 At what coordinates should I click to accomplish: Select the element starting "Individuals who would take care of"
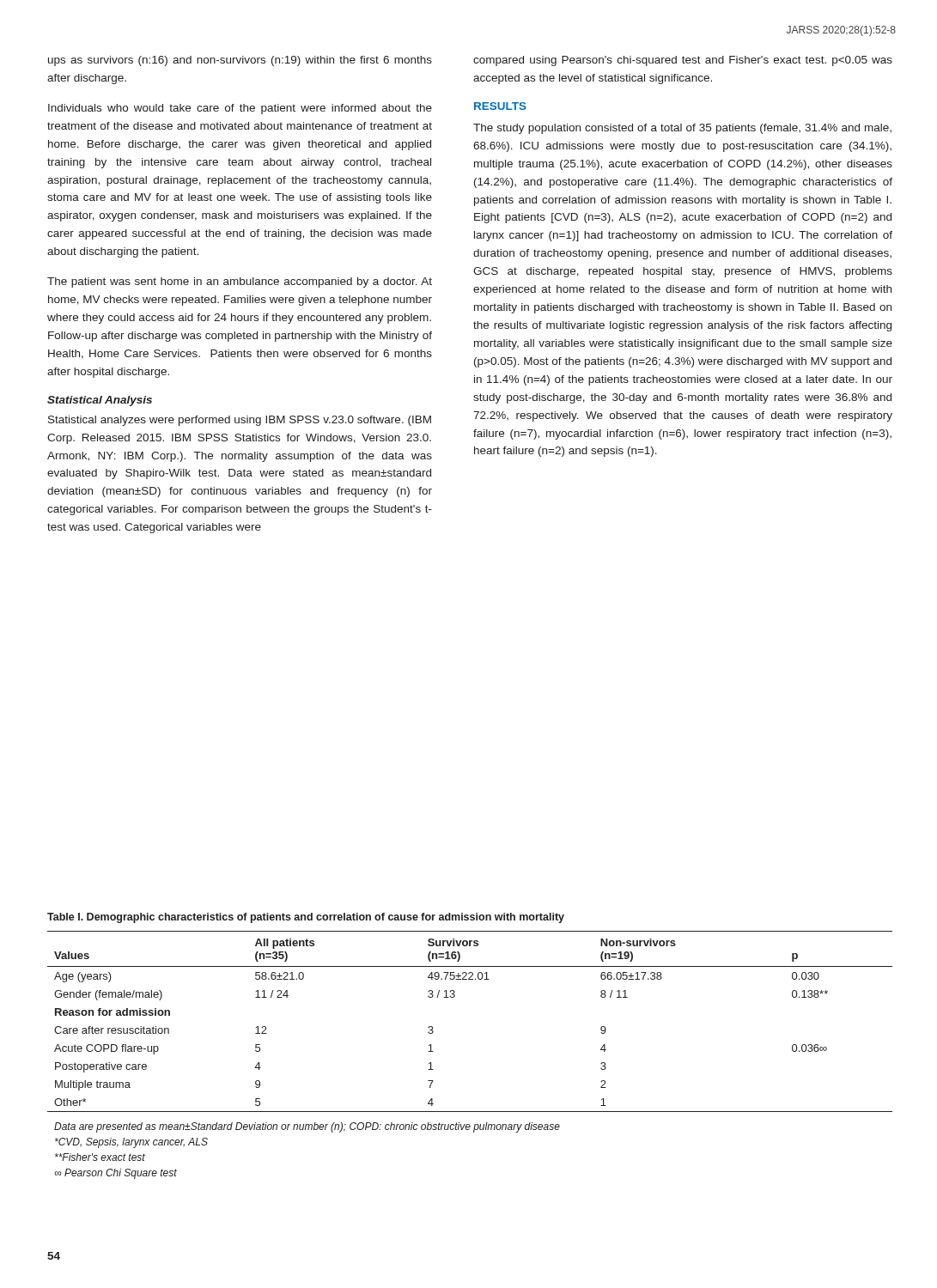coord(240,179)
